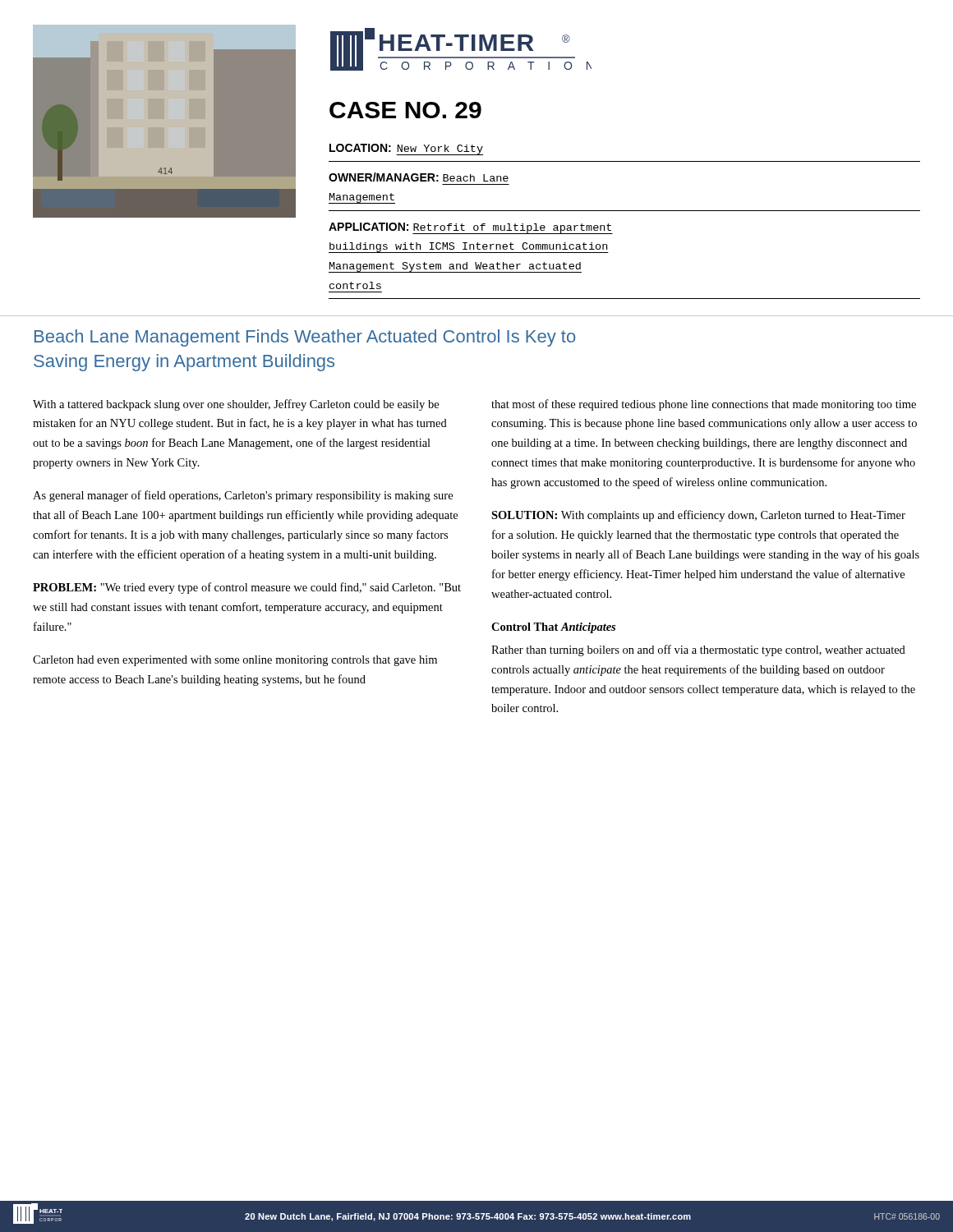Find the logo
Viewport: 953px width, 1232px height.
624,53
